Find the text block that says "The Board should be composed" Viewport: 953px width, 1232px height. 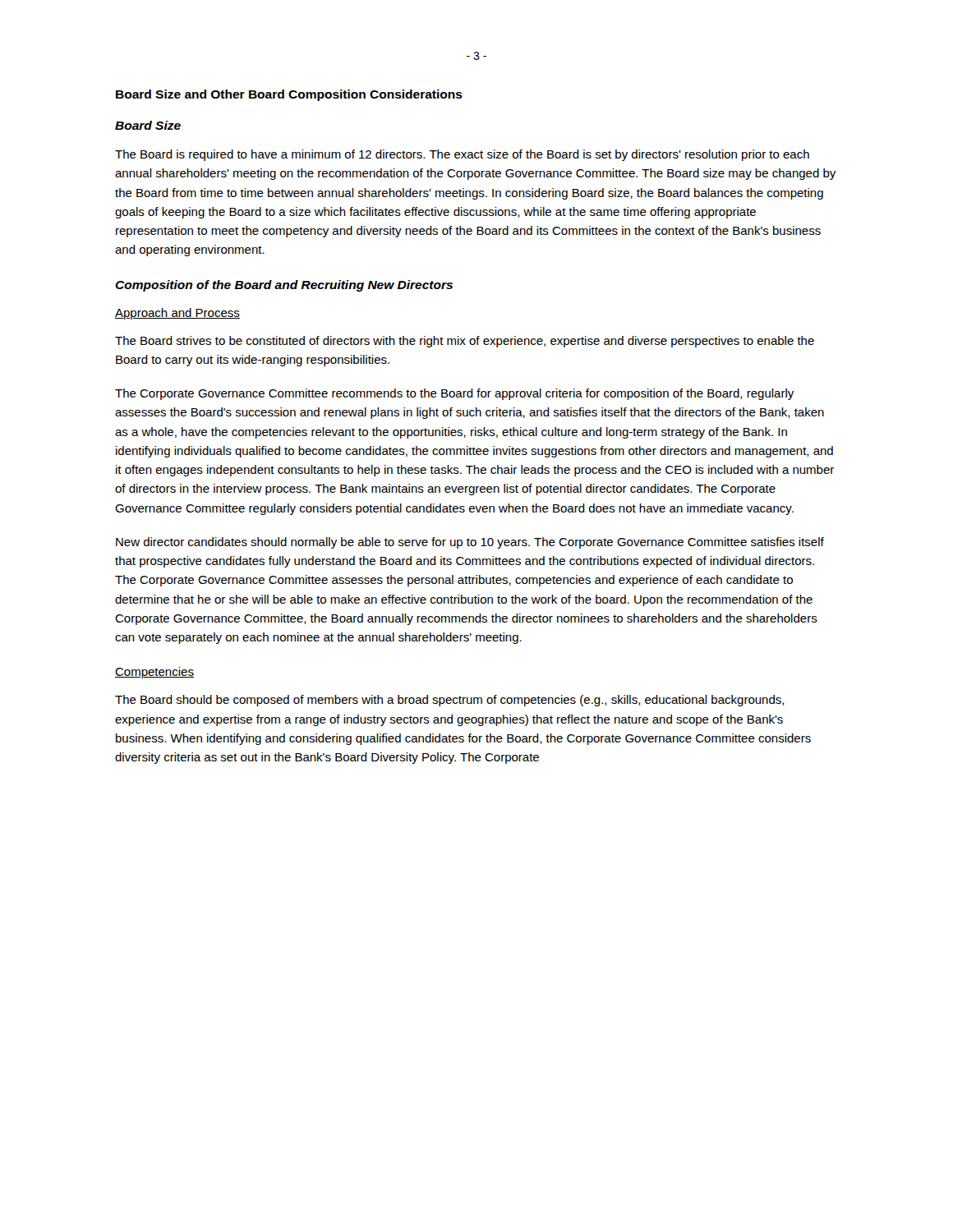(463, 728)
